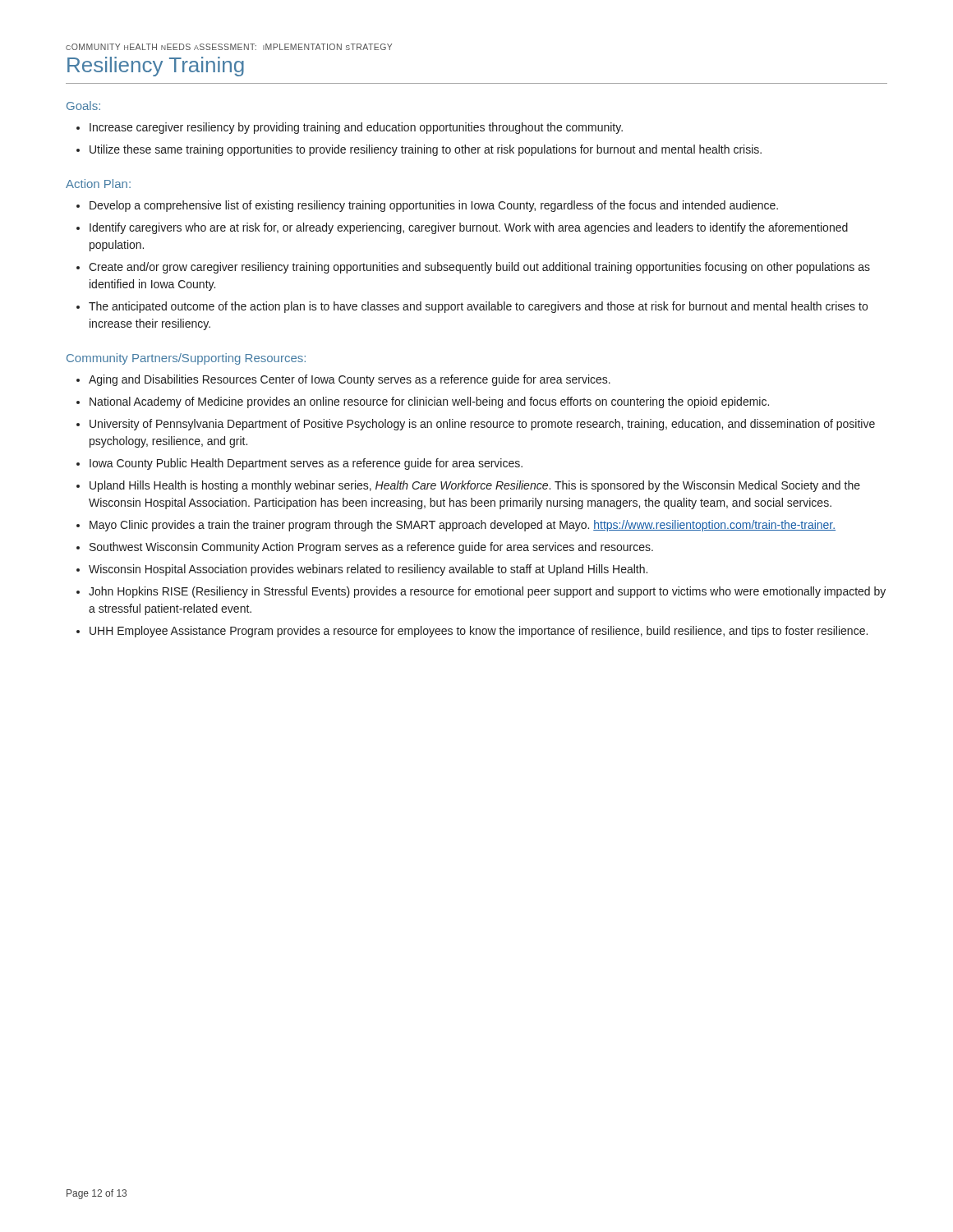
Task: Locate the text "Resiliency Training"
Action: [156, 67]
